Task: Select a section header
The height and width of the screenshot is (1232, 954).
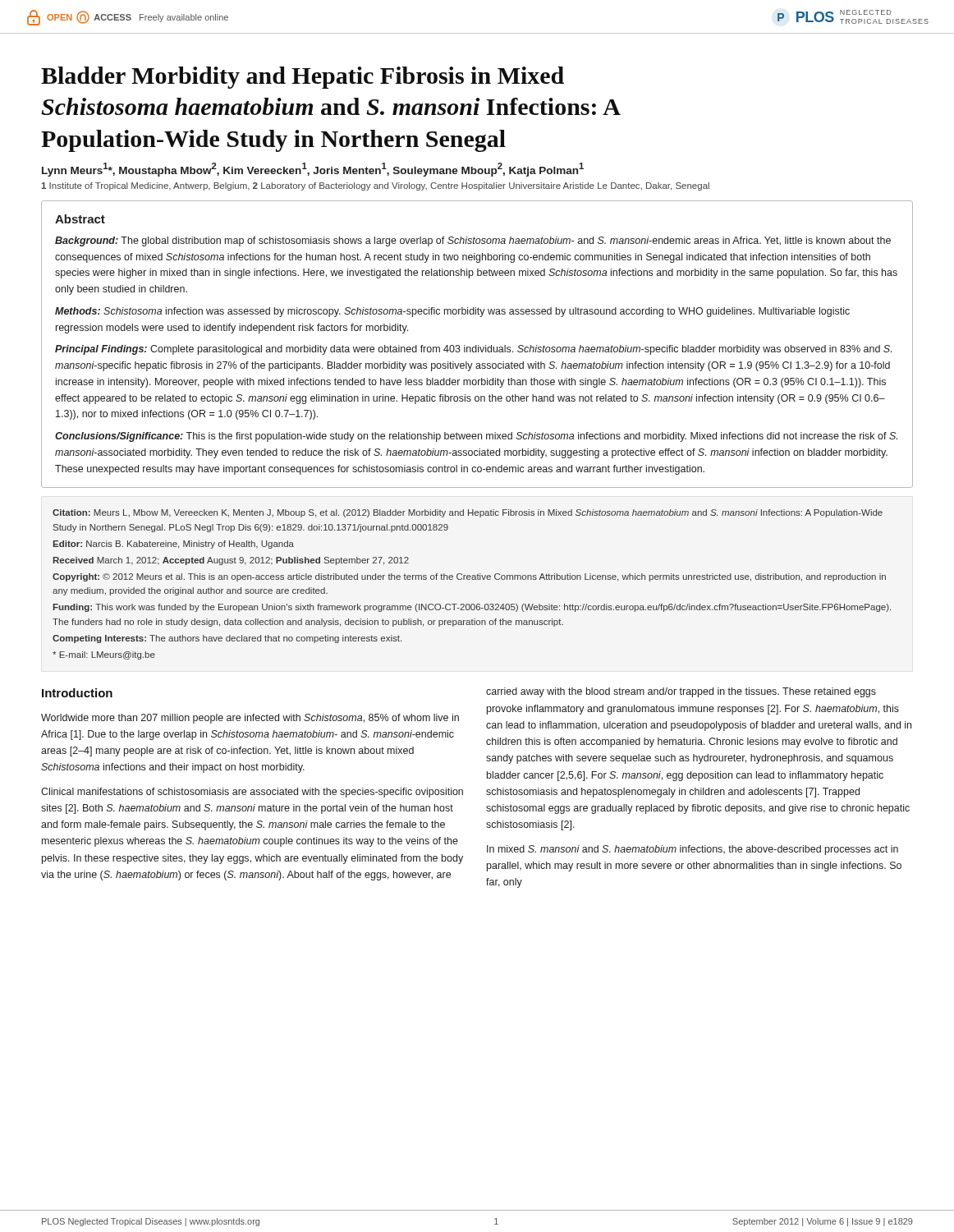Action: pos(77,693)
